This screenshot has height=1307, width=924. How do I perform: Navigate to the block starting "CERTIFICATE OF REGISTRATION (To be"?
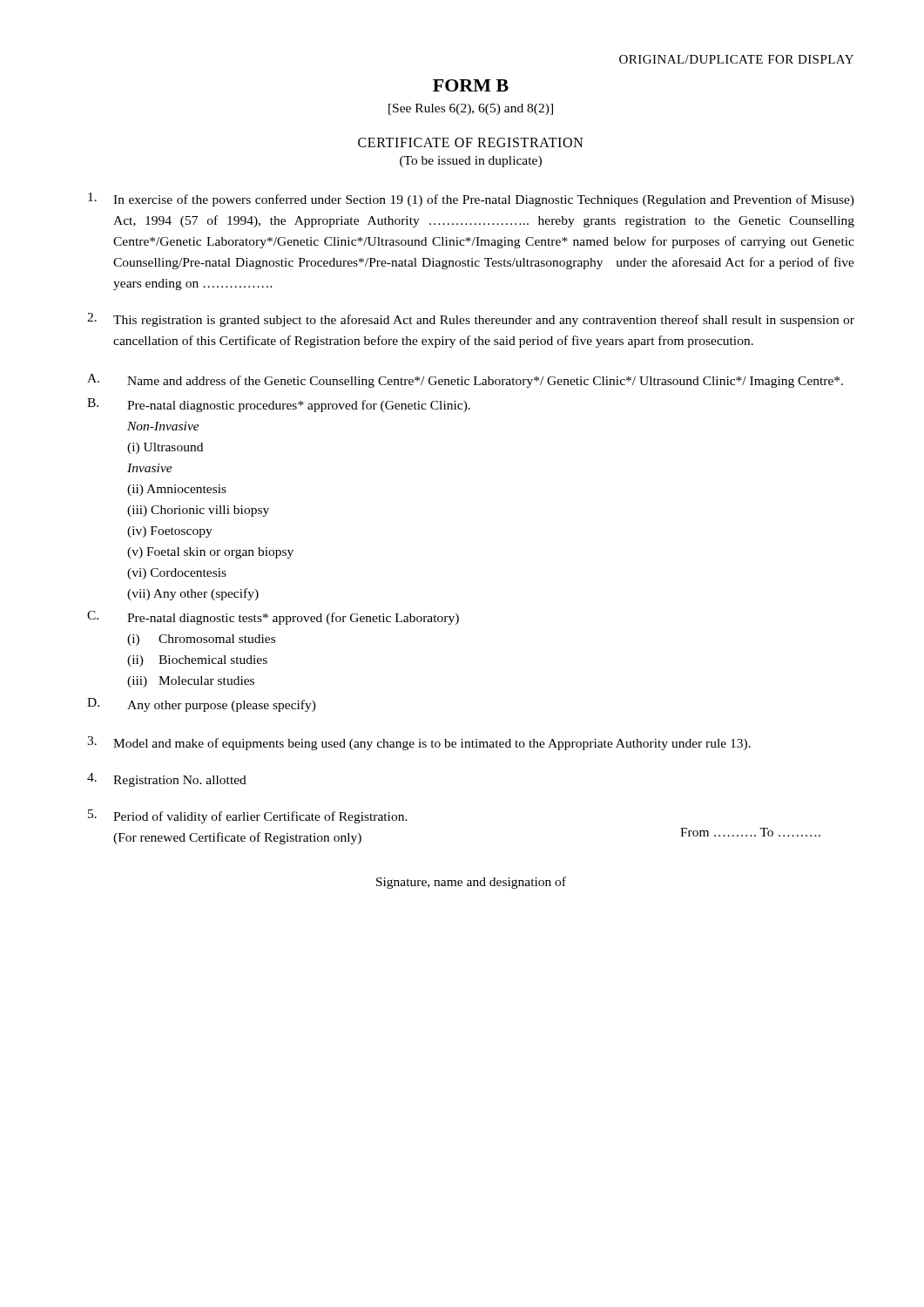tap(471, 152)
